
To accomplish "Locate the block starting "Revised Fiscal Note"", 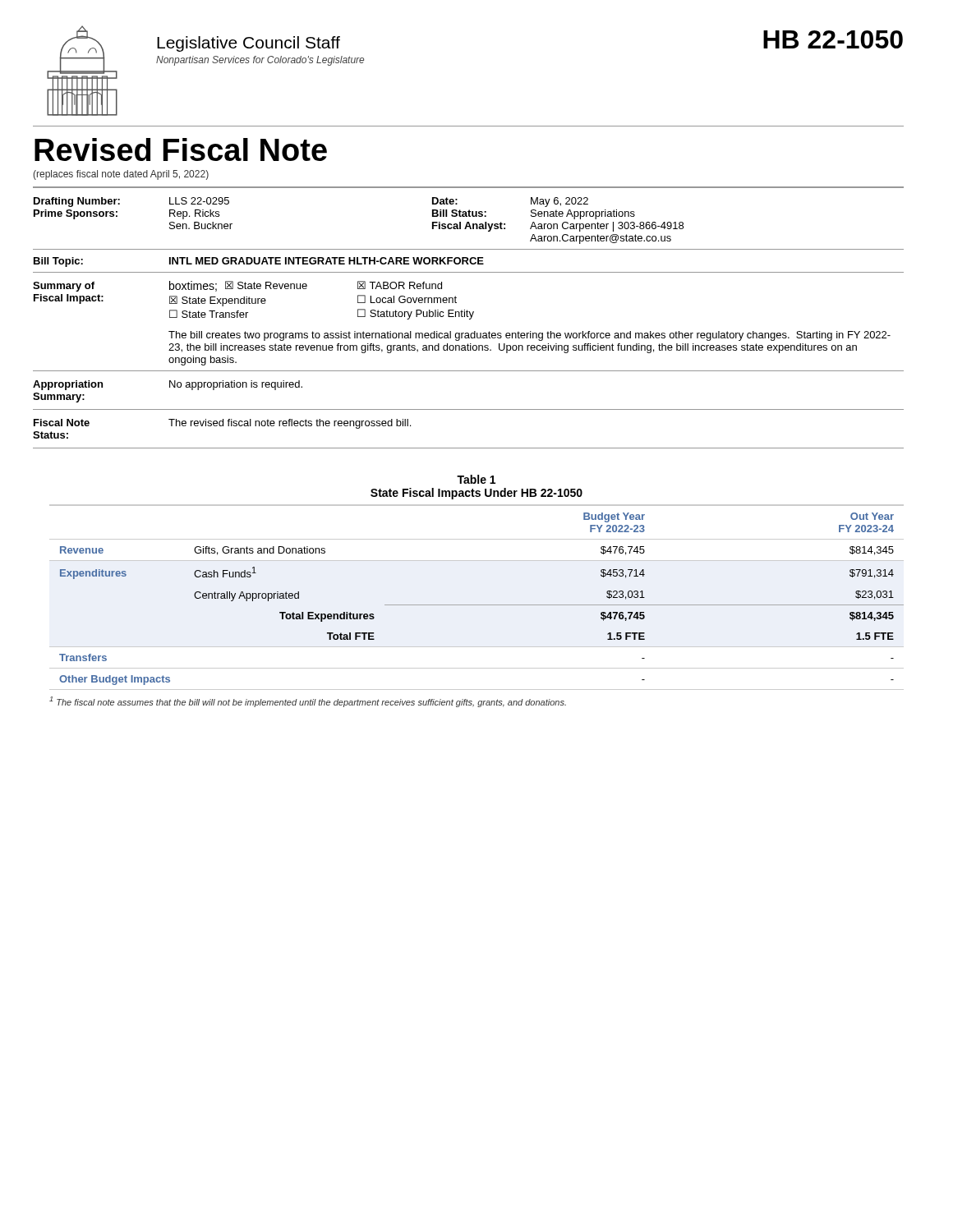I will point(180,150).
